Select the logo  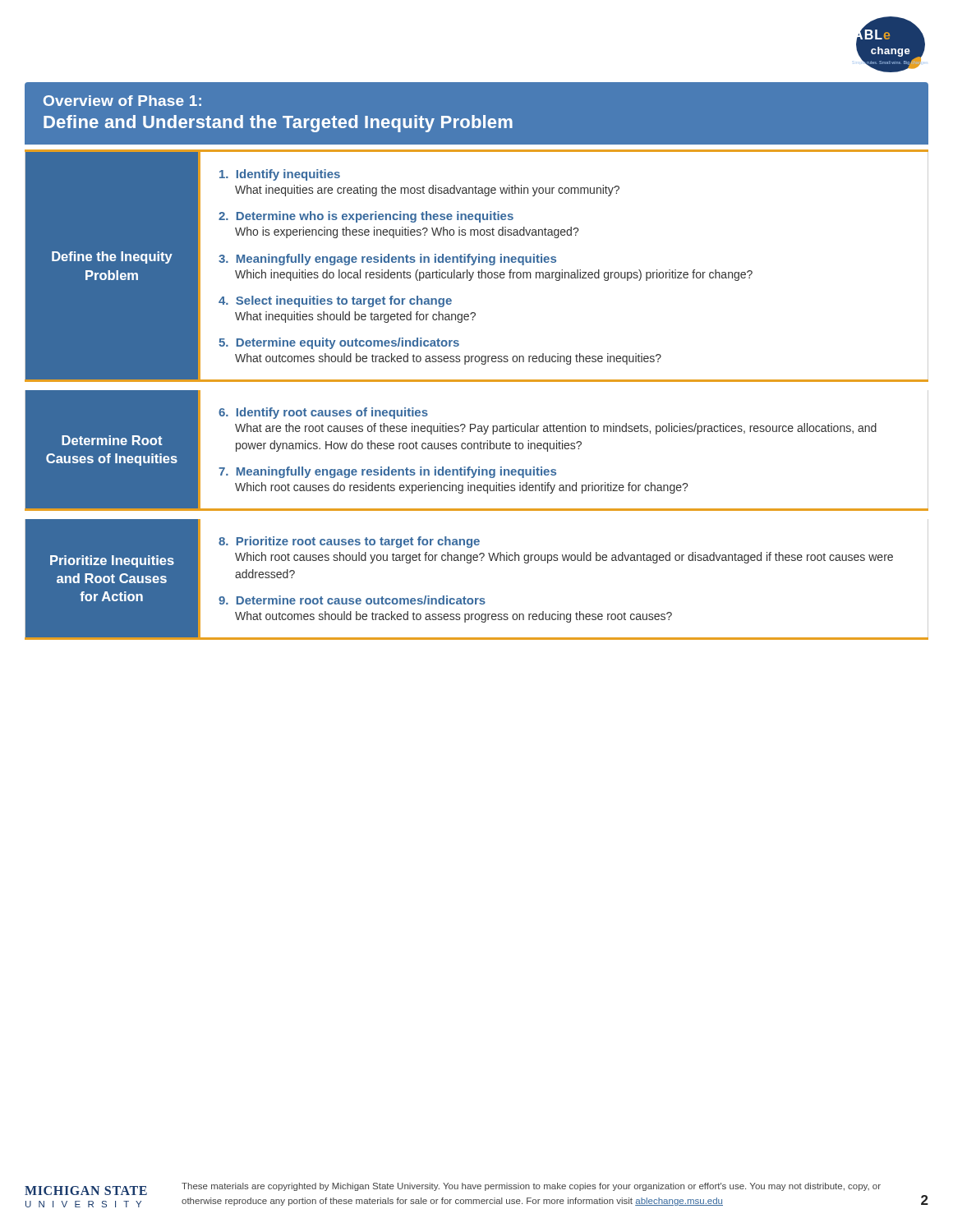879,44
